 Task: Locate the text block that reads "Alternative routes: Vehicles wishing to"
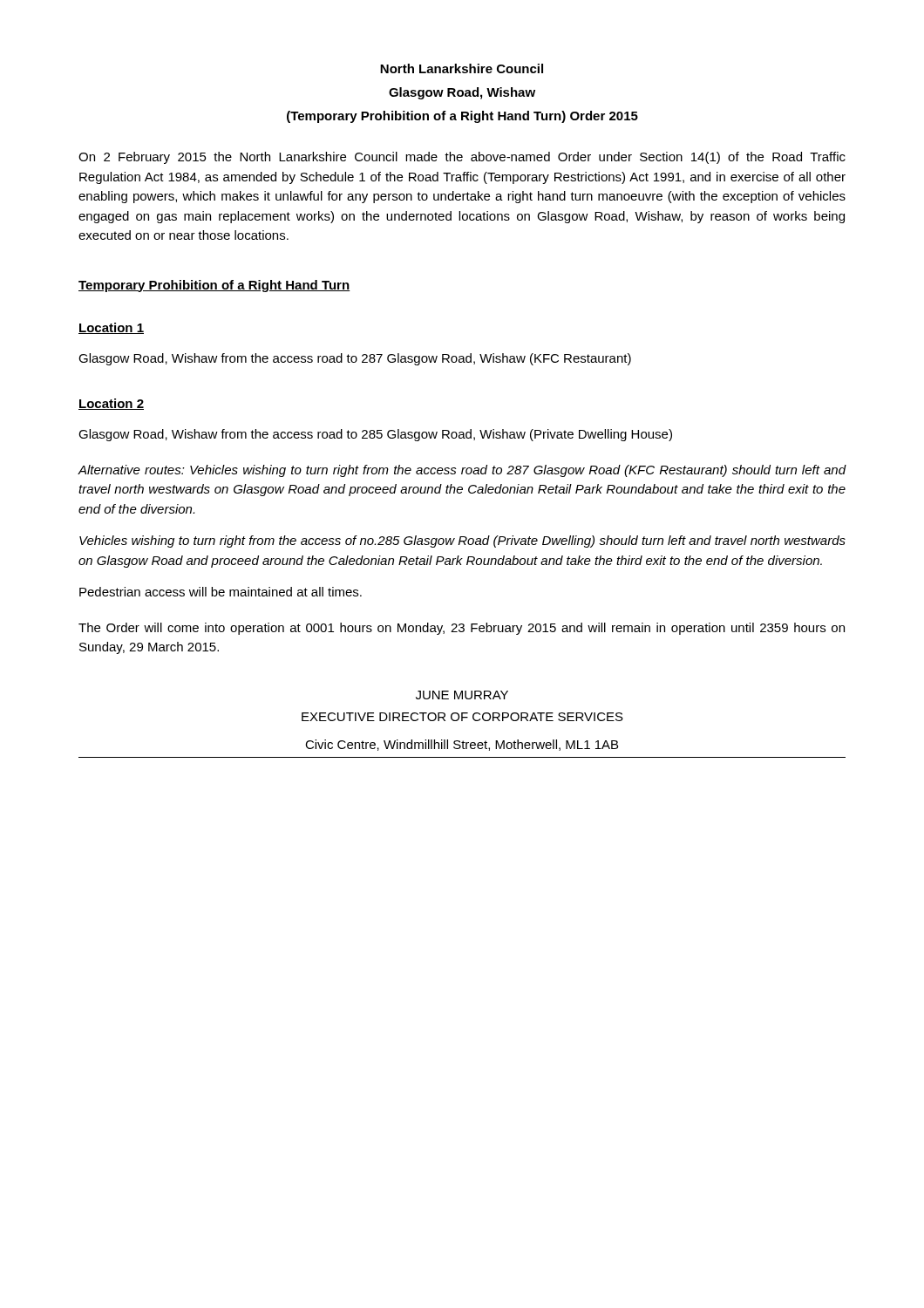coord(462,489)
